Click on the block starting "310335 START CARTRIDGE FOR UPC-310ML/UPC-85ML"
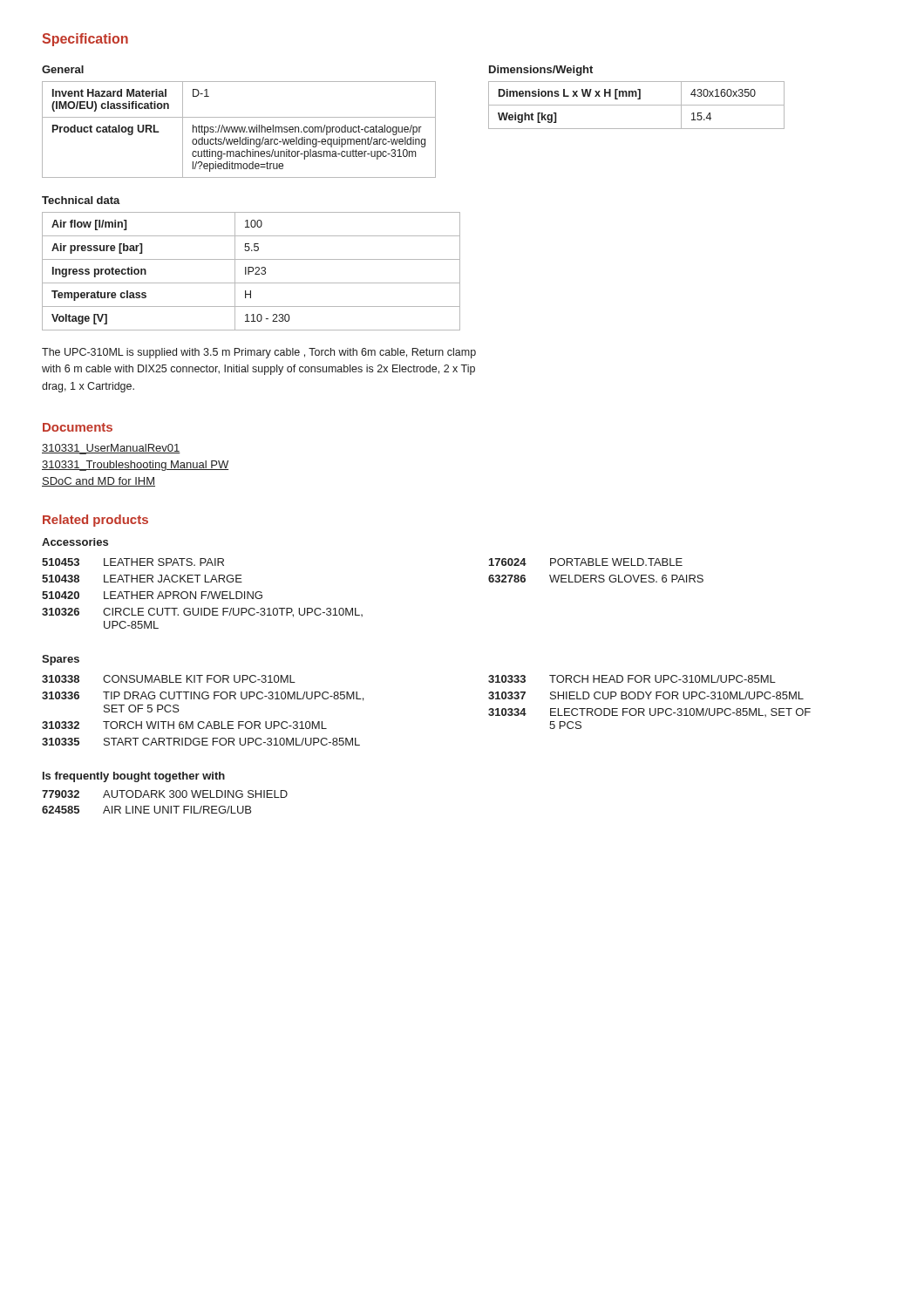 (239, 742)
